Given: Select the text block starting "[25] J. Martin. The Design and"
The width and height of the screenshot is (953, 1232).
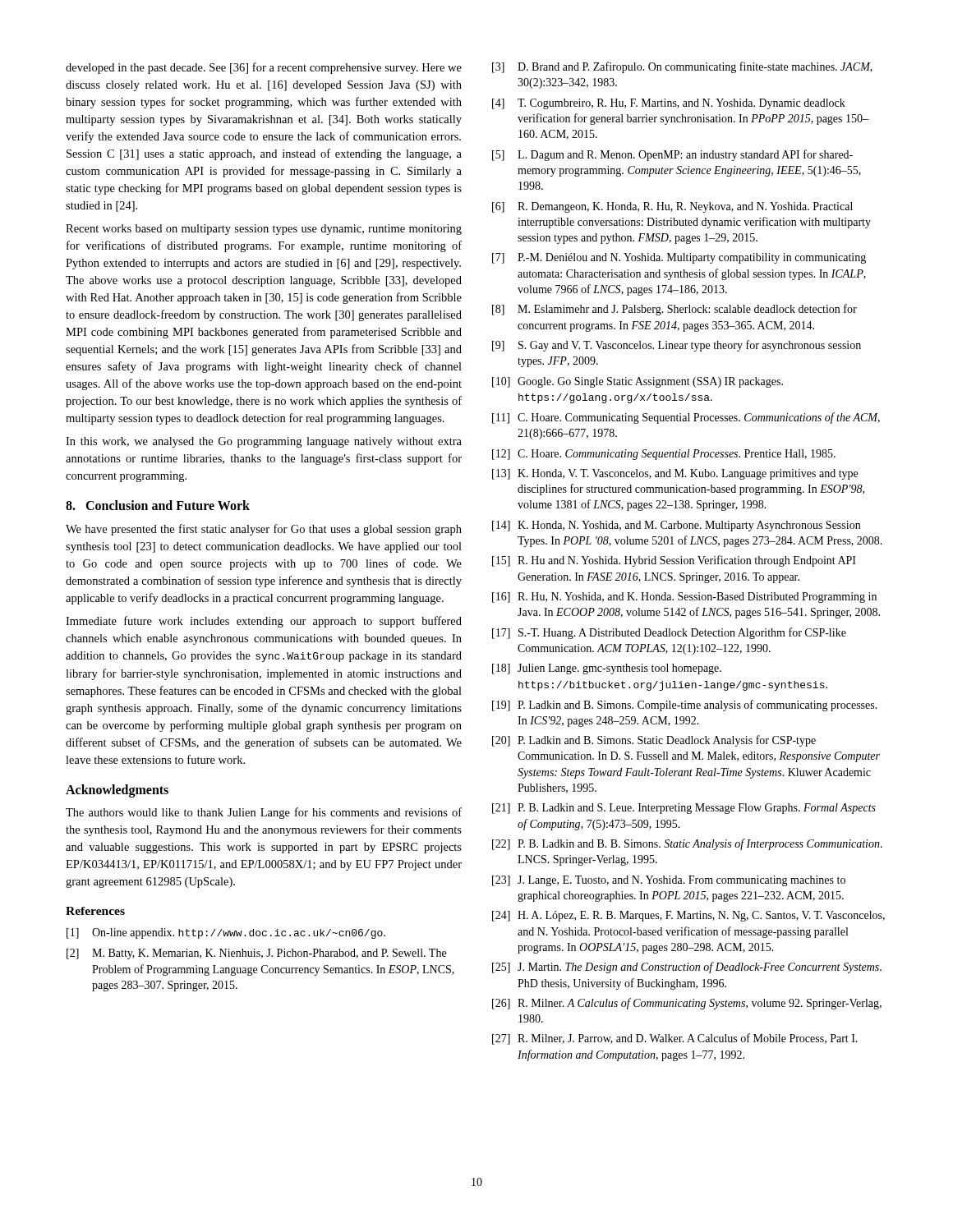Looking at the screenshot, I should 689,975.
